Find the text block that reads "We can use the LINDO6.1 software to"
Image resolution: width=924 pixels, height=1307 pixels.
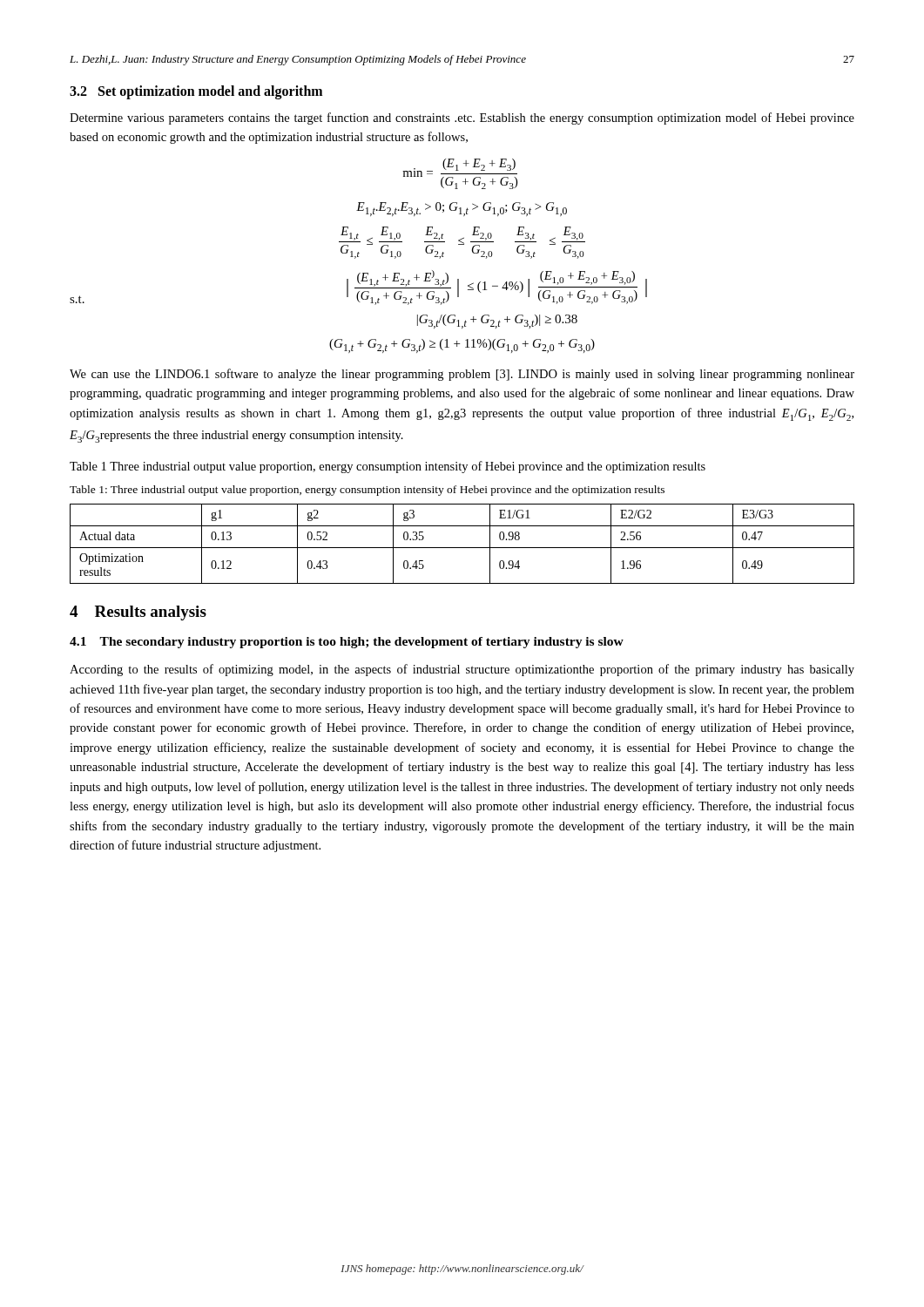tap(462, 406)
